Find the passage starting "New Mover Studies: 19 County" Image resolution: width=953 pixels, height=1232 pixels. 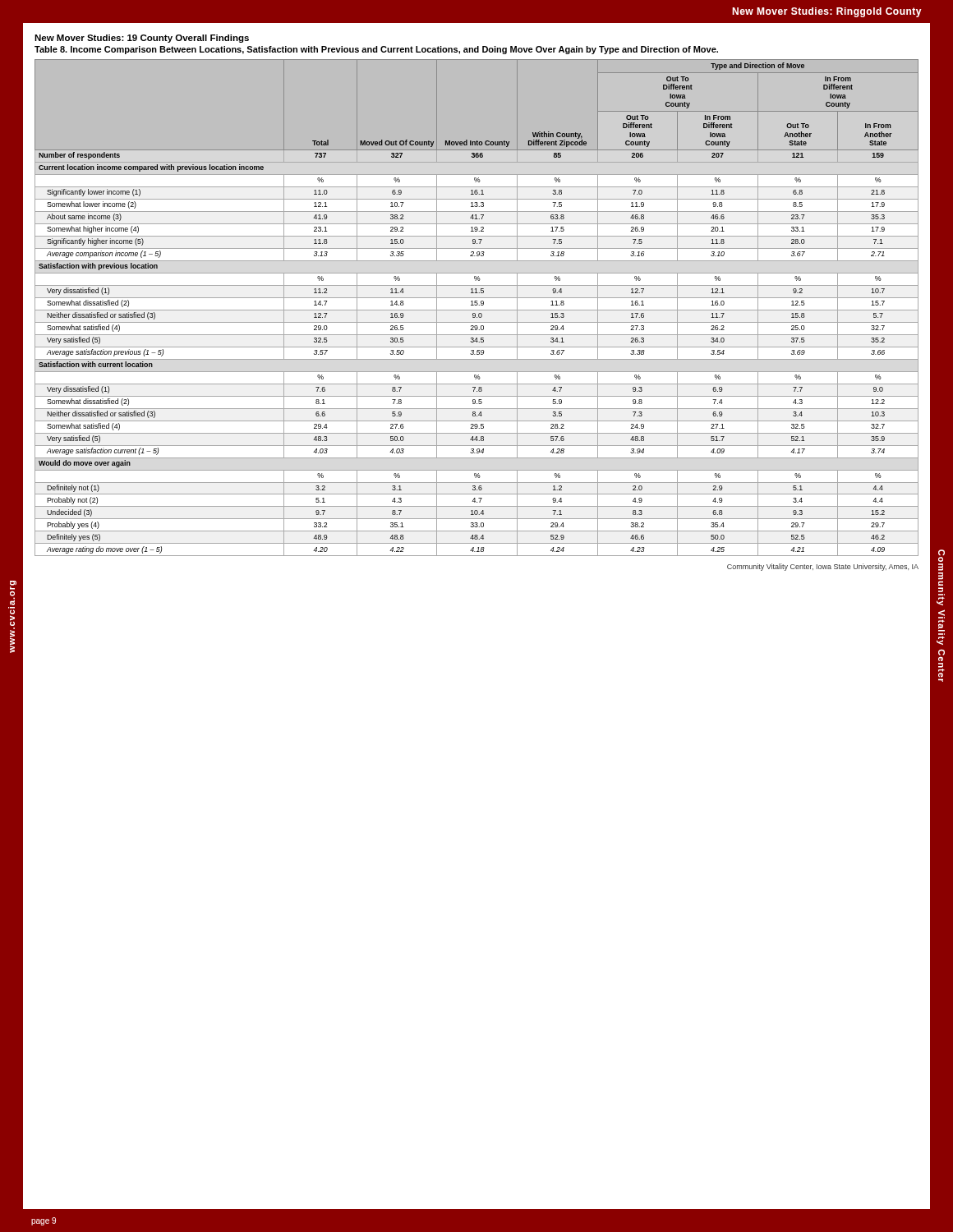coord(142,38)
